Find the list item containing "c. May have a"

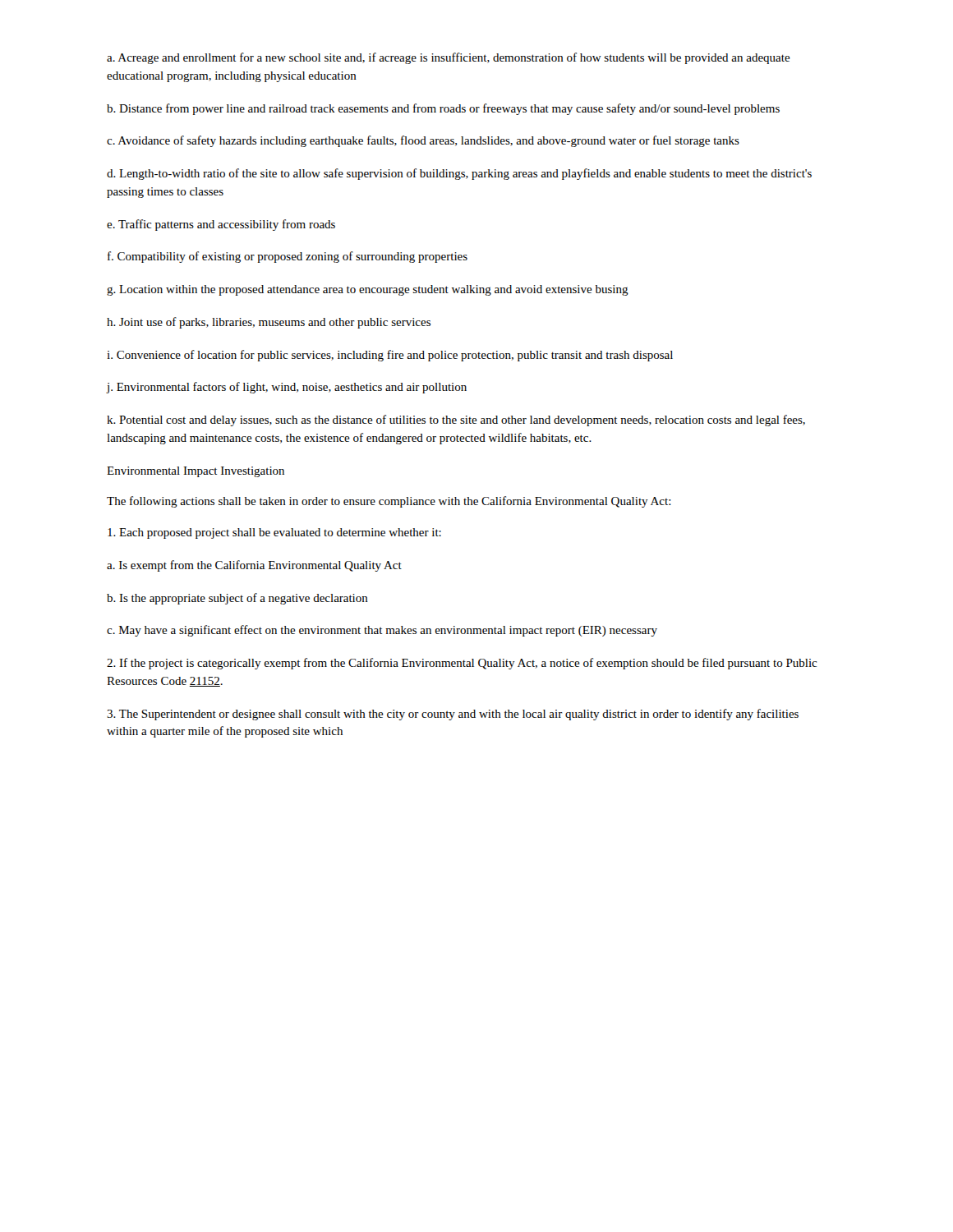382,630
